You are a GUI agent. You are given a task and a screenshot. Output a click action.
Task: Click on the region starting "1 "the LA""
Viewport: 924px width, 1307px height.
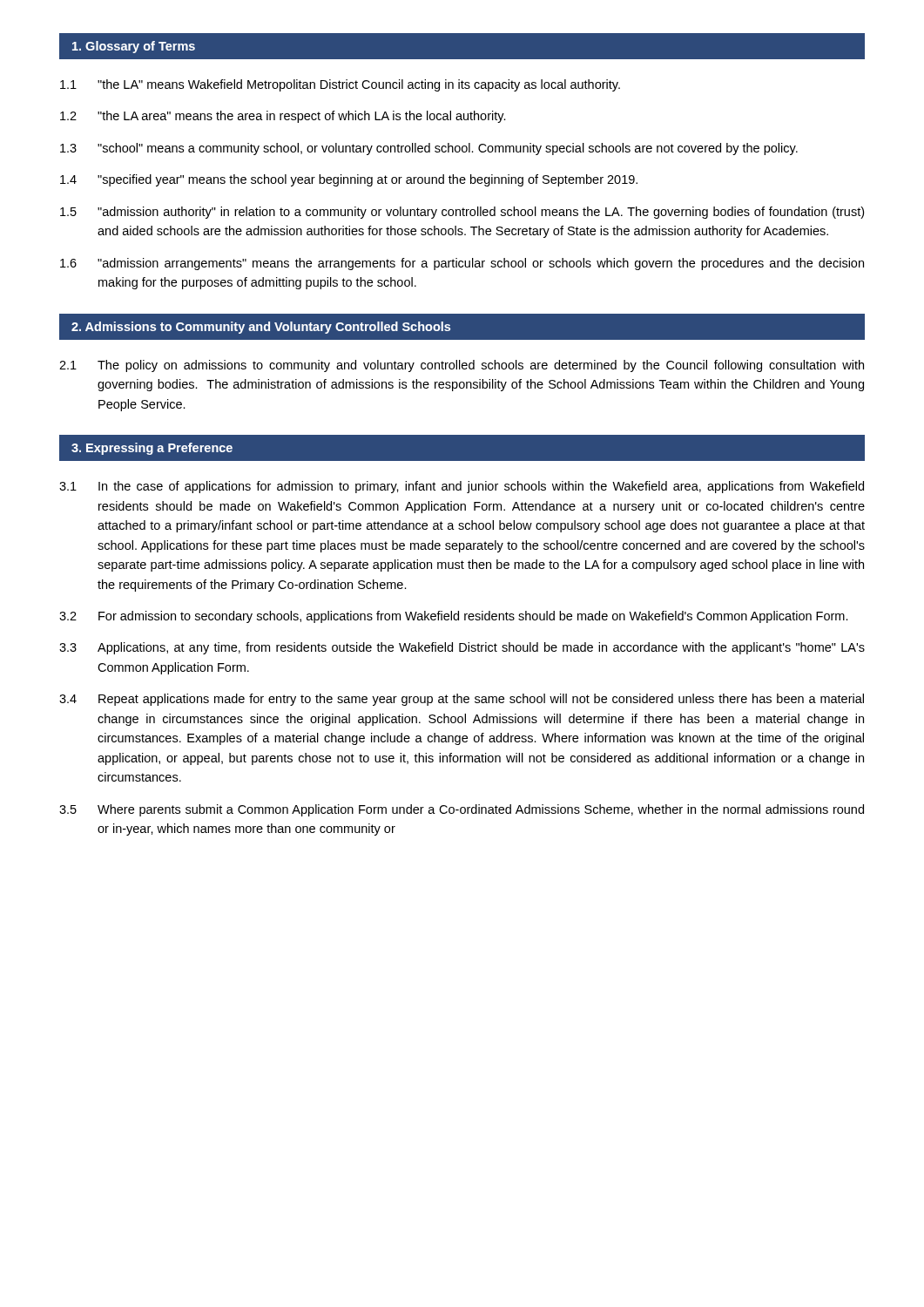(462, 85)
